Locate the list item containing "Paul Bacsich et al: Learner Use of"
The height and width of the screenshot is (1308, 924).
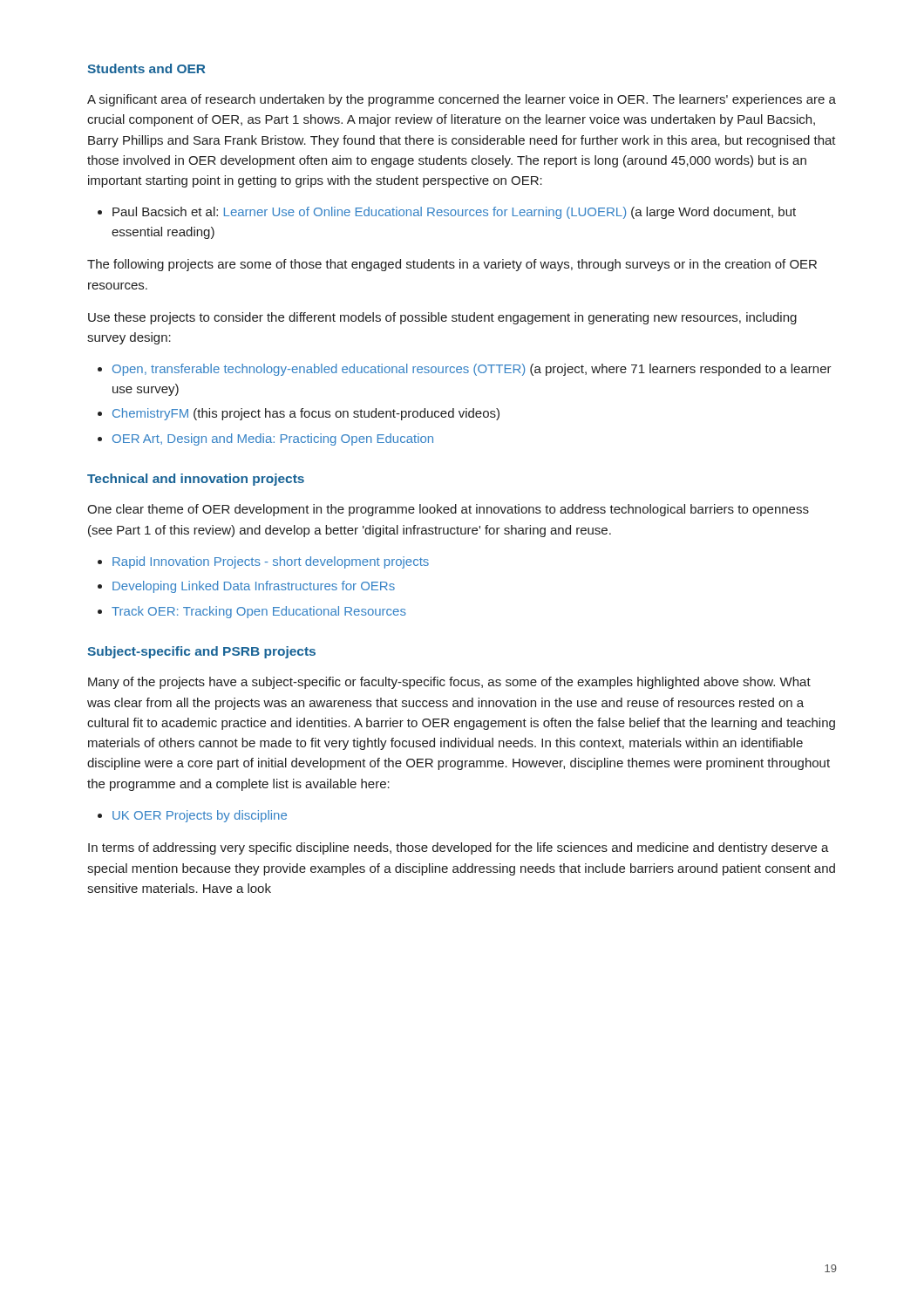tap(454, 222)
